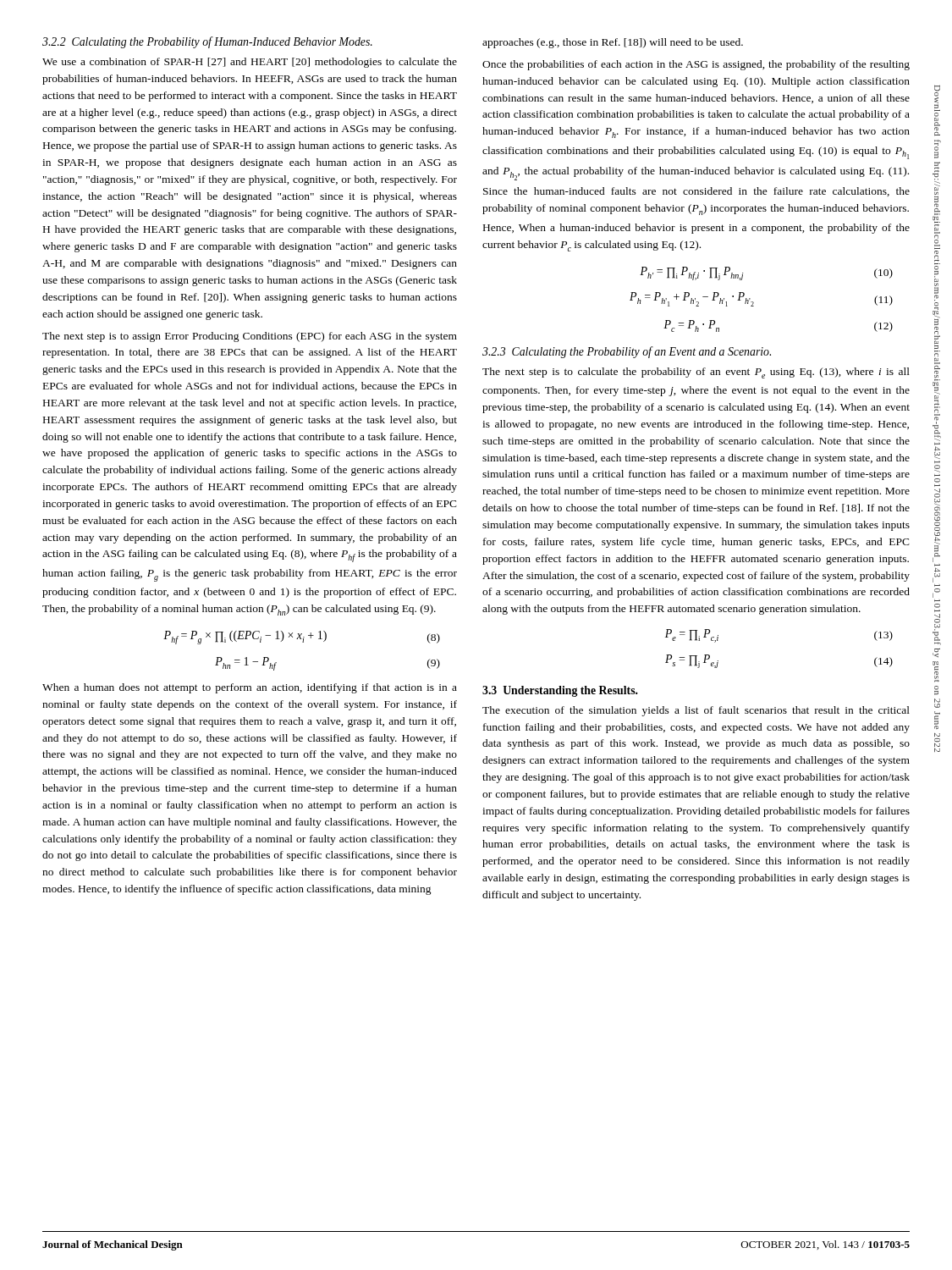The image size is (952, 1270).
Task: Select the block starting "3.2.3 Calculating the Probability of an"
Action: (627, 352)
